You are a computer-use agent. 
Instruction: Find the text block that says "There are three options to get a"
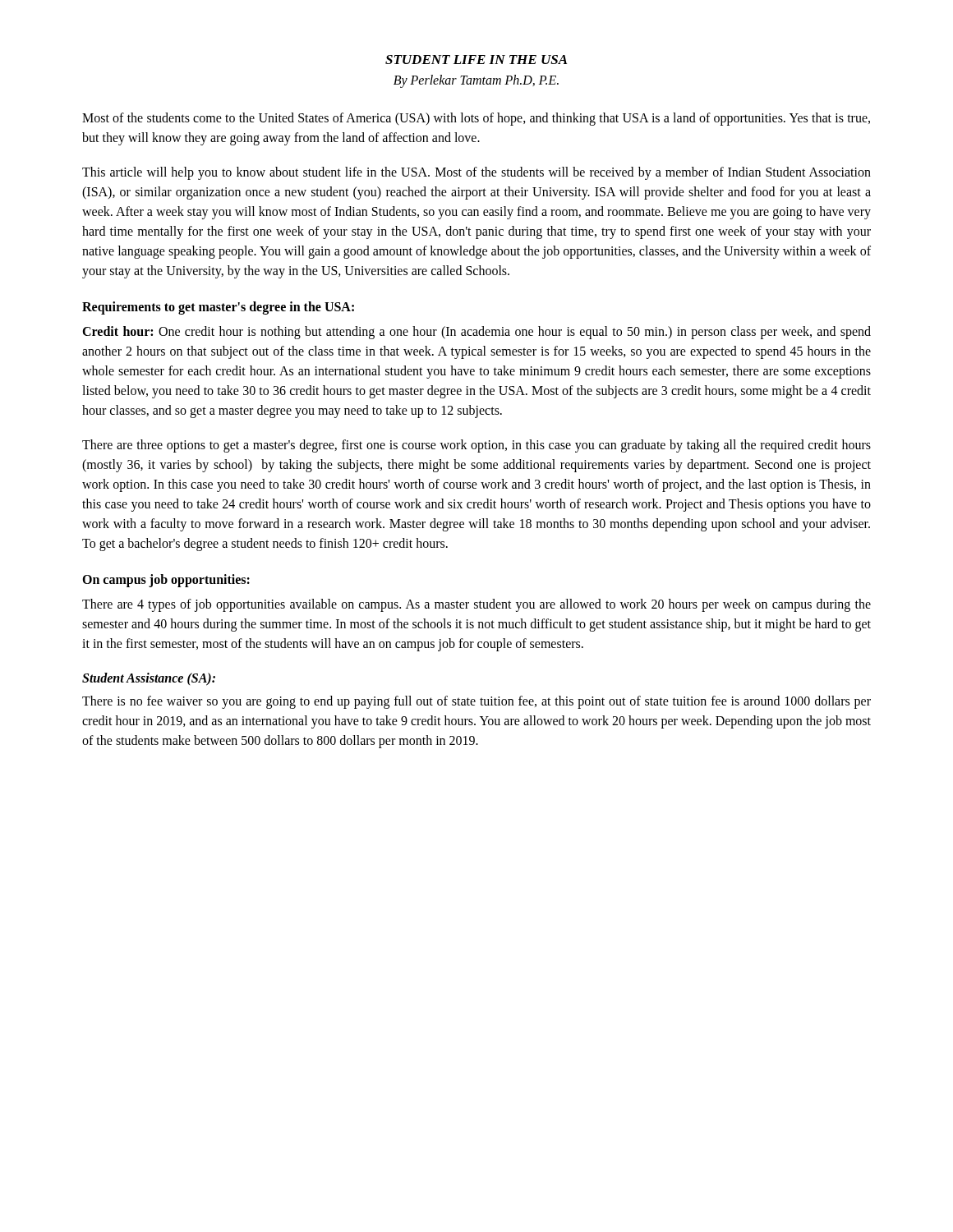476,494
